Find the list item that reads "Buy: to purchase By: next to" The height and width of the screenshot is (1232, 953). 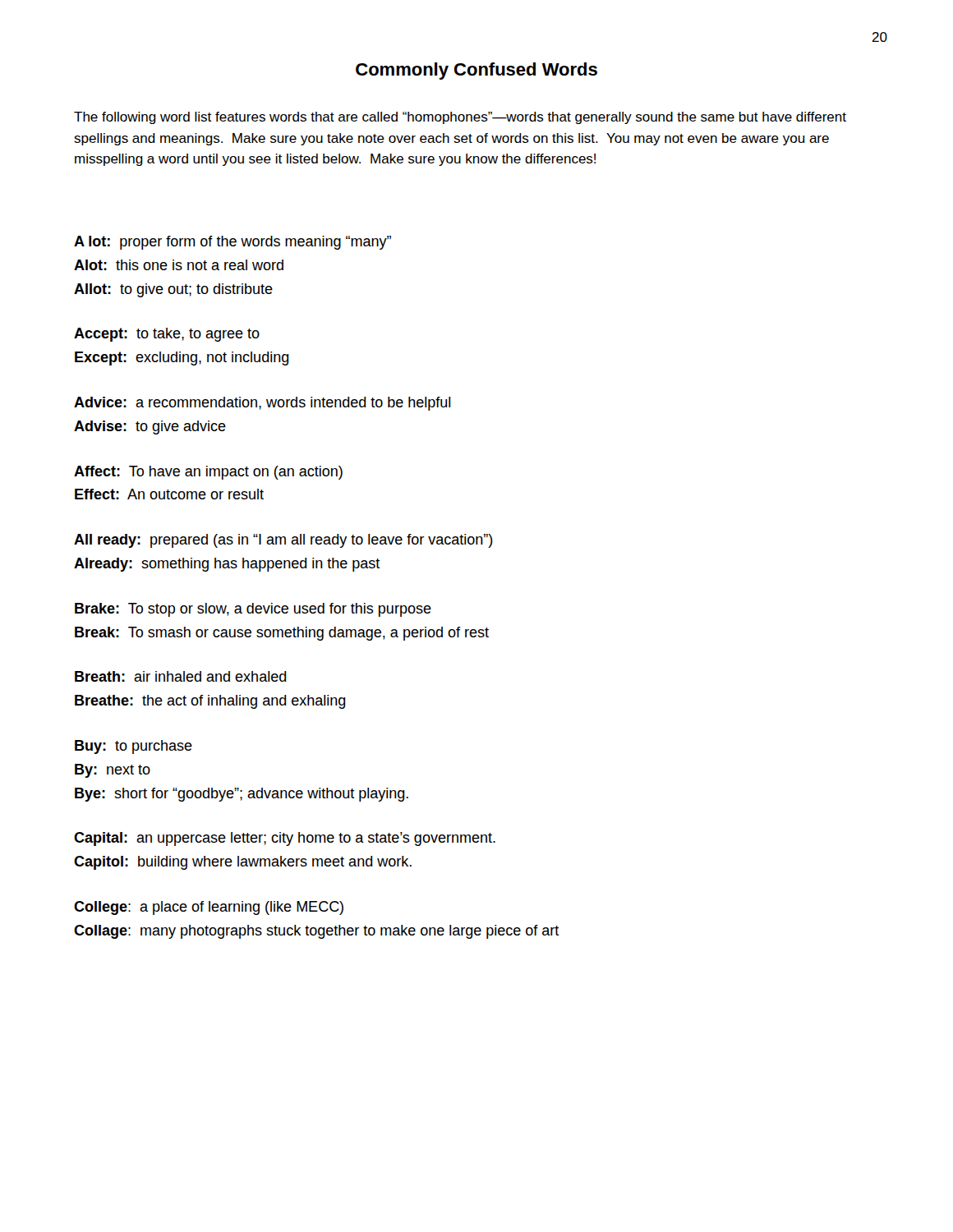tap(134, 747)
